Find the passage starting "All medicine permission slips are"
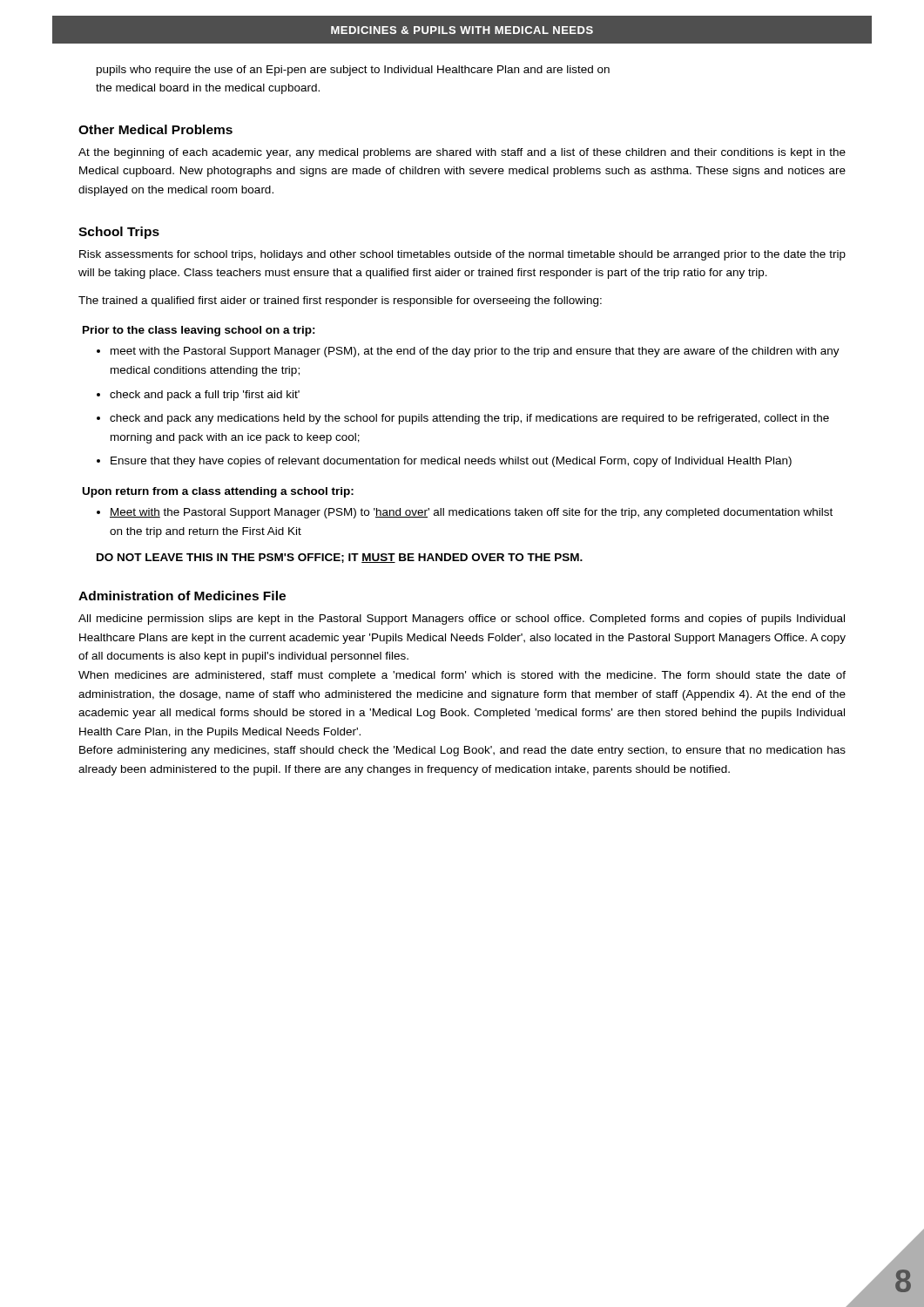The width and height of the screenshot is (924, 1307). click(x=462, y=694)
